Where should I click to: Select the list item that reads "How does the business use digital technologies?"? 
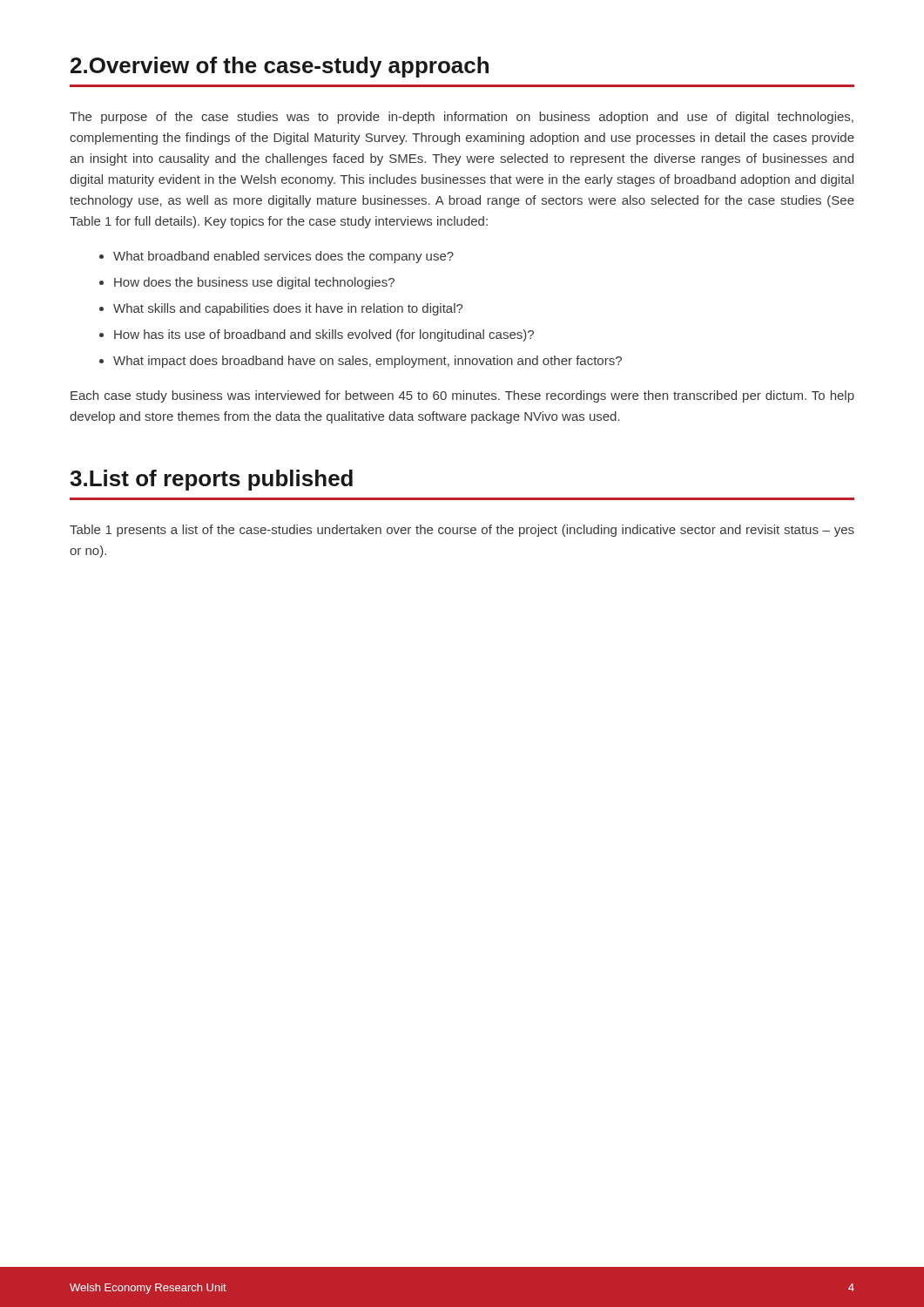254,282
